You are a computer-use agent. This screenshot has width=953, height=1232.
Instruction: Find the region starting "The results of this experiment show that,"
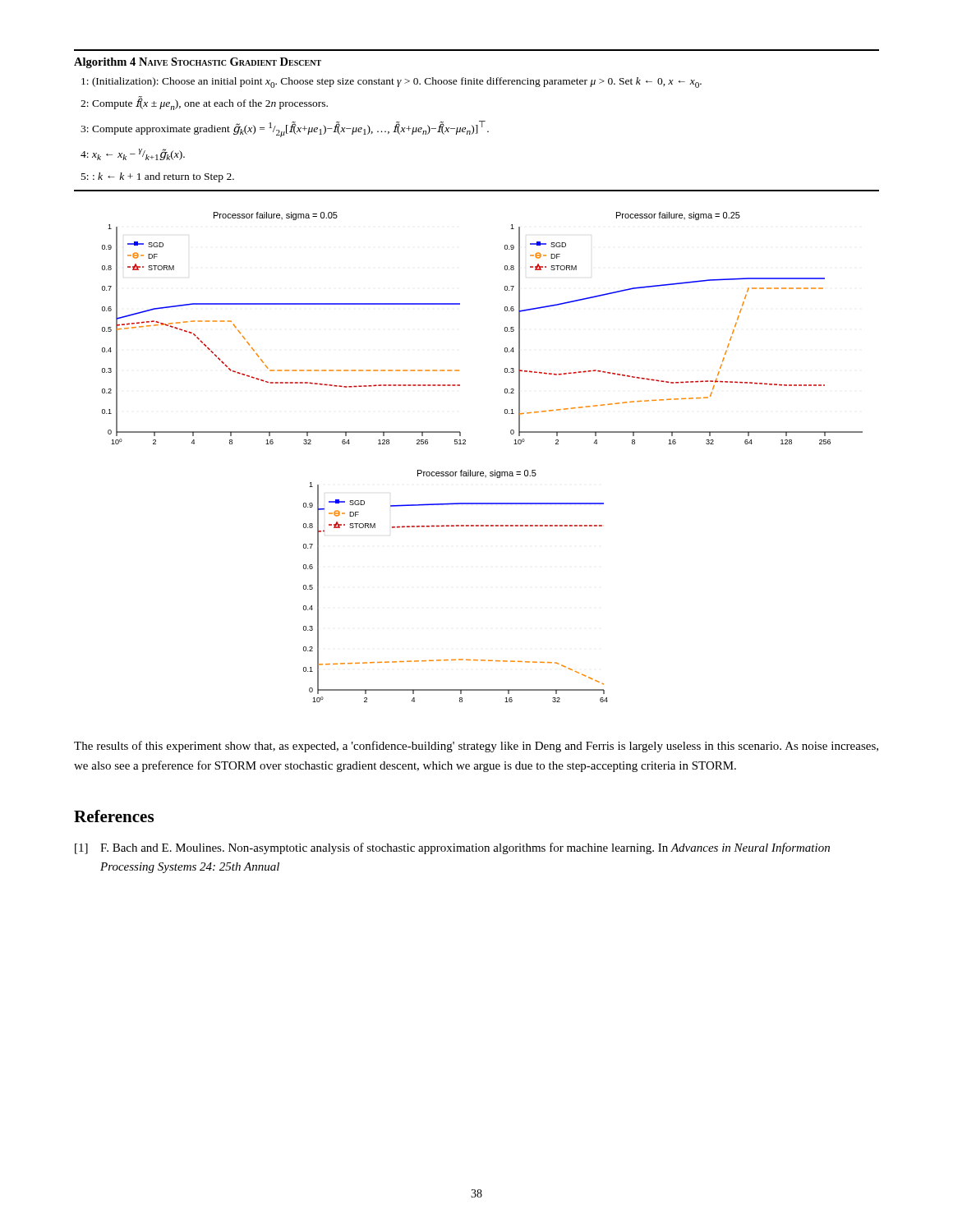(476, 756)
